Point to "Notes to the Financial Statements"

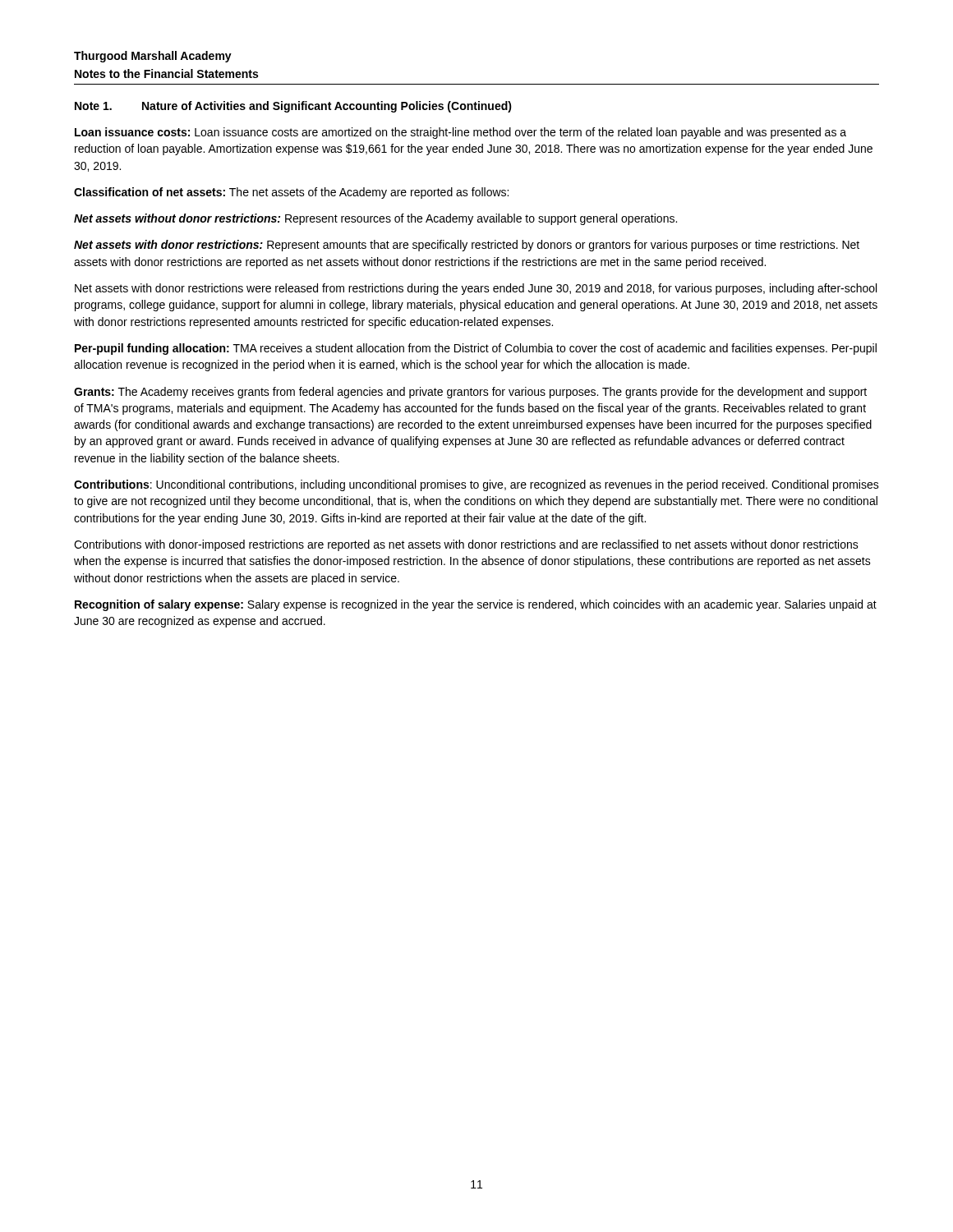click(x=166, y=74)
